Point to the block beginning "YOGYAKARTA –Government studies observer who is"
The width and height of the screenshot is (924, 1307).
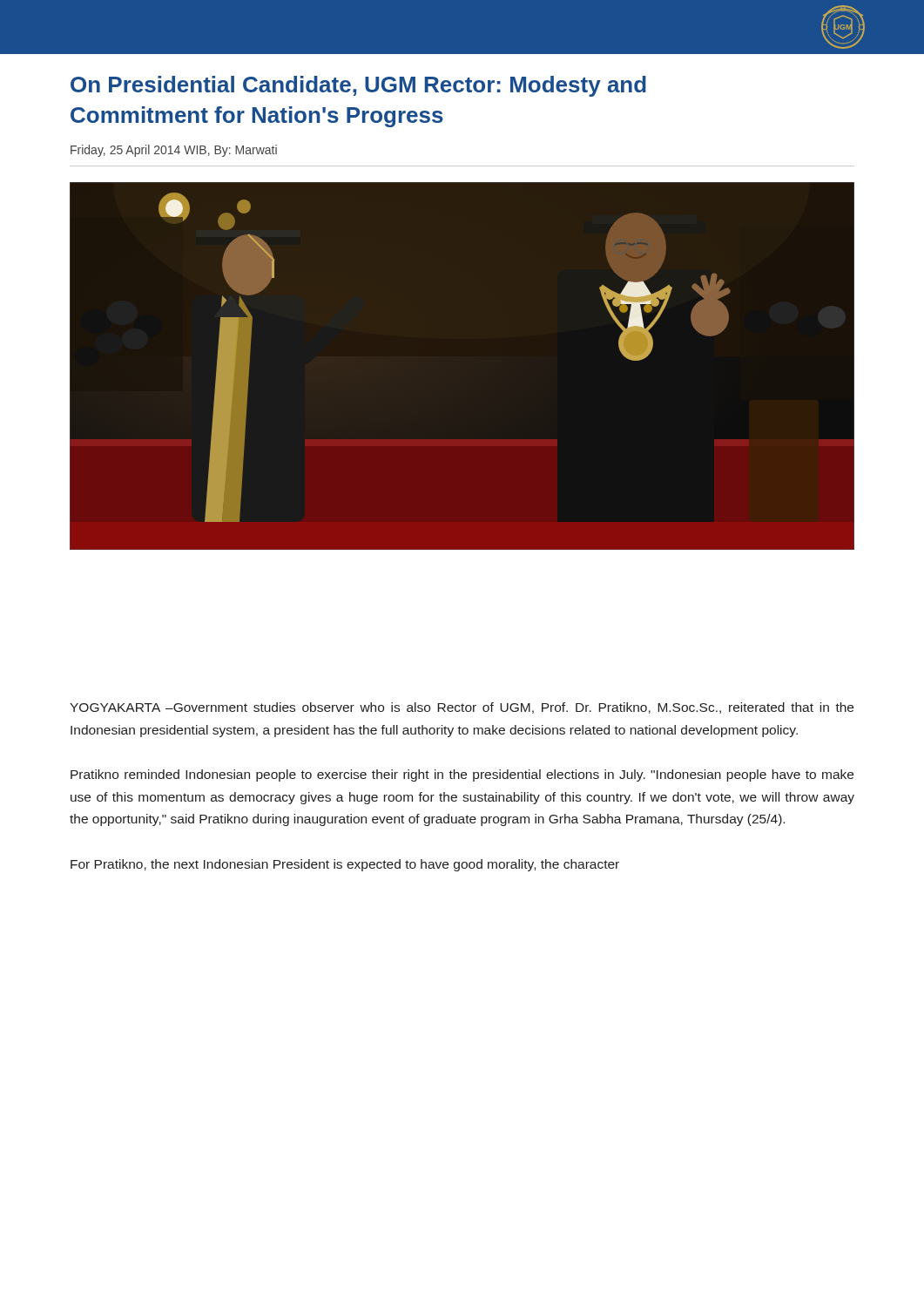[x=462, y=718]
